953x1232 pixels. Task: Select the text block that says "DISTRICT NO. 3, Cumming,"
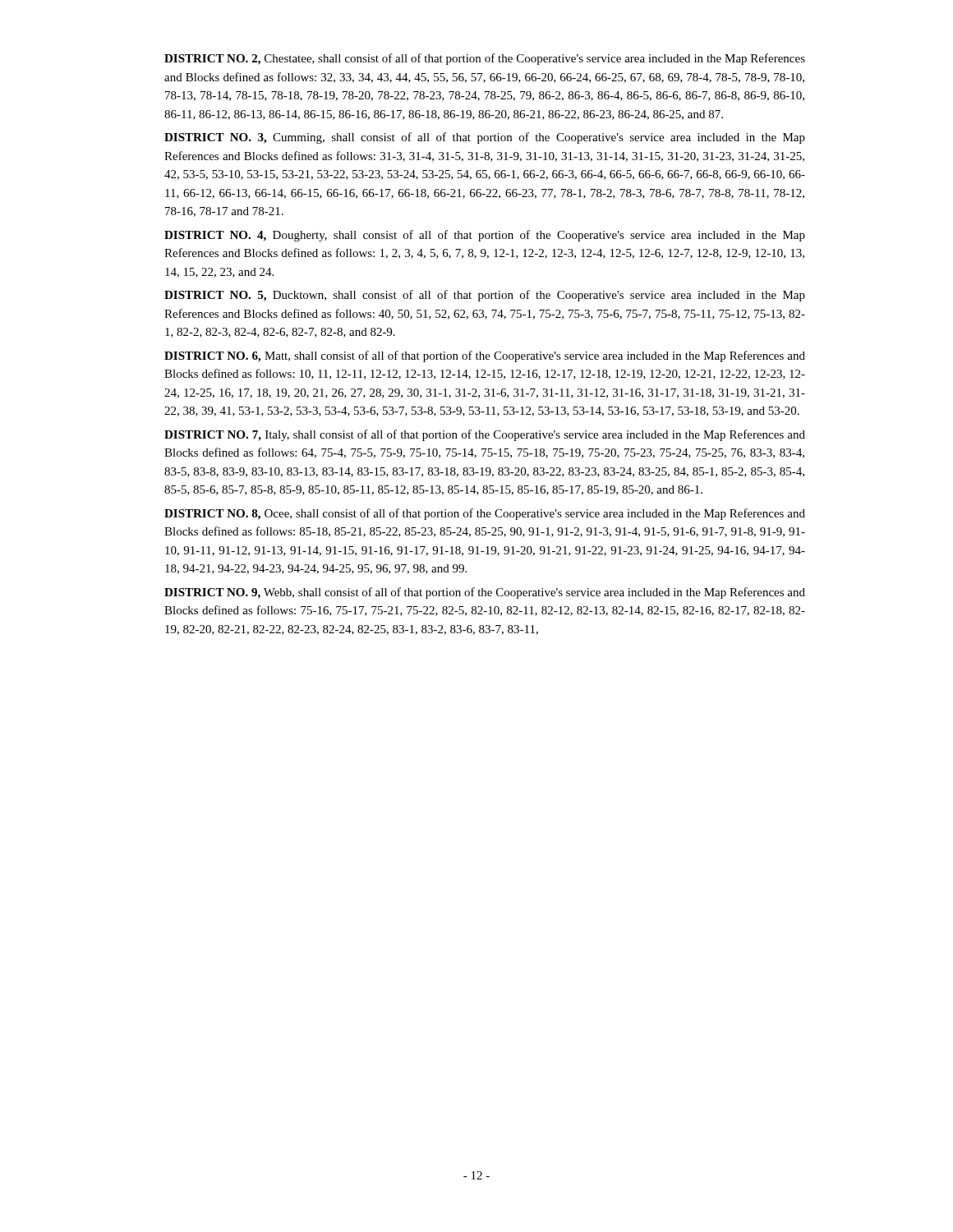click(485, 174)
